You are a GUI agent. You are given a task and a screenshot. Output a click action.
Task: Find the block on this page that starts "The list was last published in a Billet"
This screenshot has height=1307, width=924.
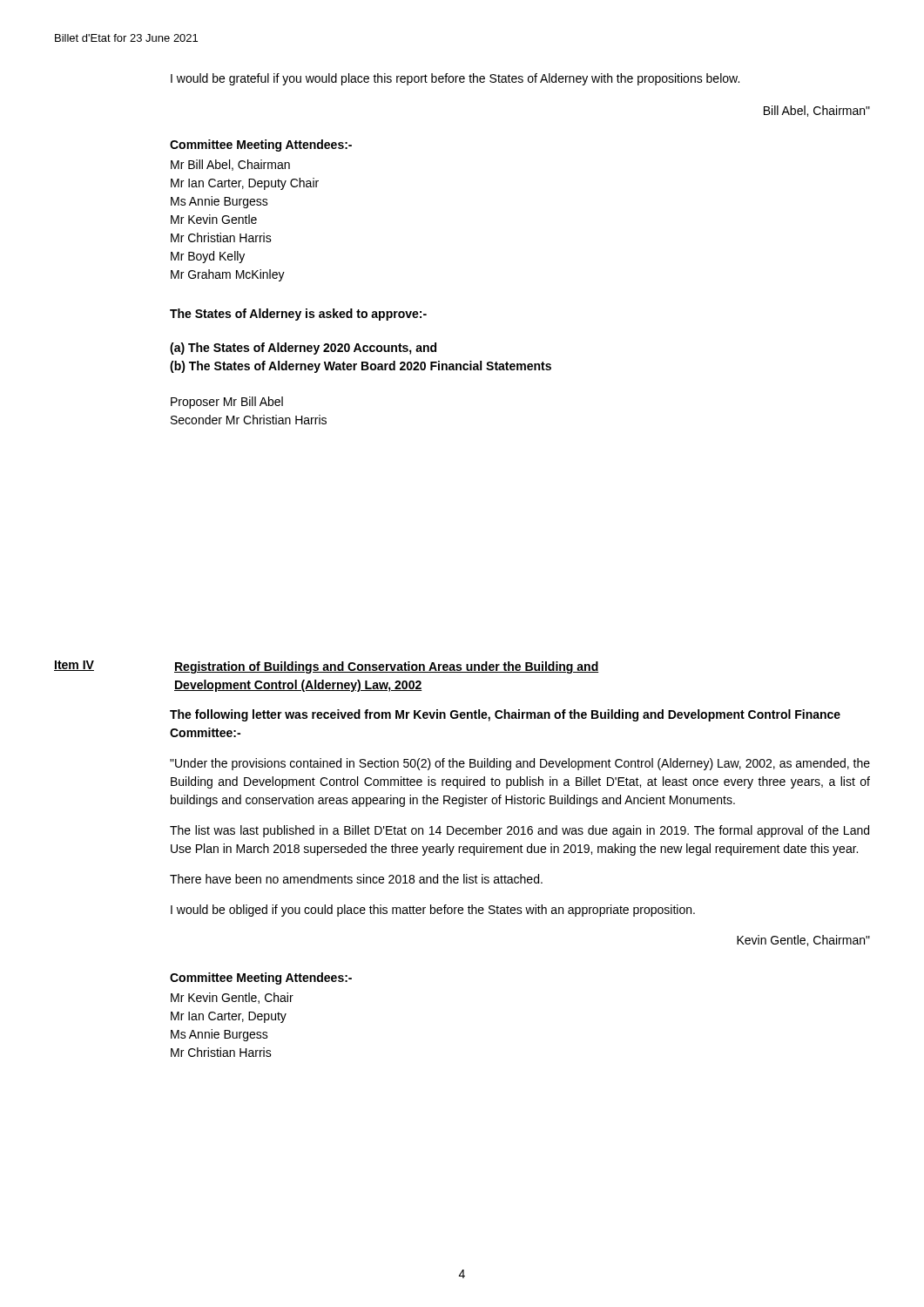[520, 840]
